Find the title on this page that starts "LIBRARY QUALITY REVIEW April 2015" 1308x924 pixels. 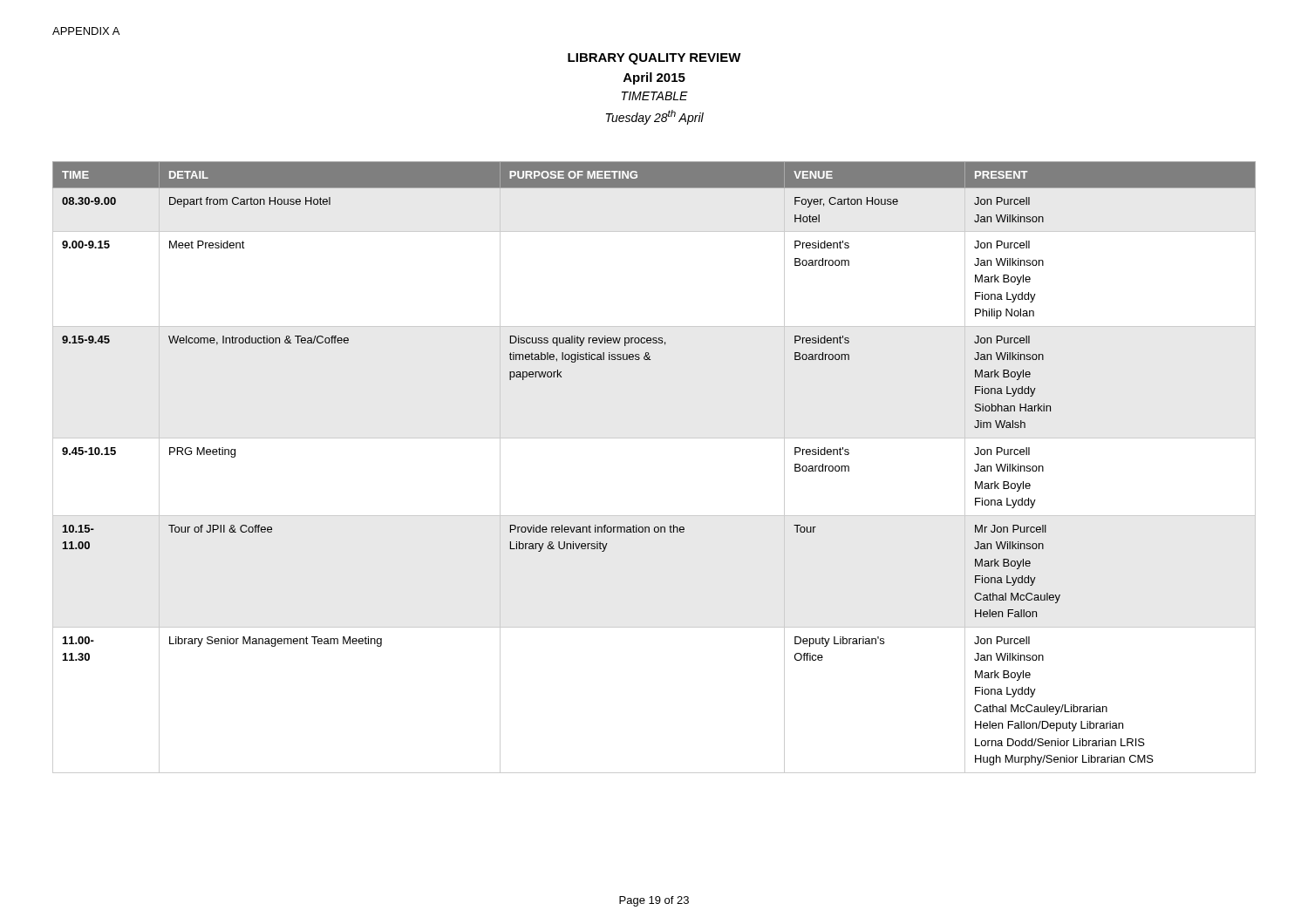pyautogui.click(x=654, y=87)
